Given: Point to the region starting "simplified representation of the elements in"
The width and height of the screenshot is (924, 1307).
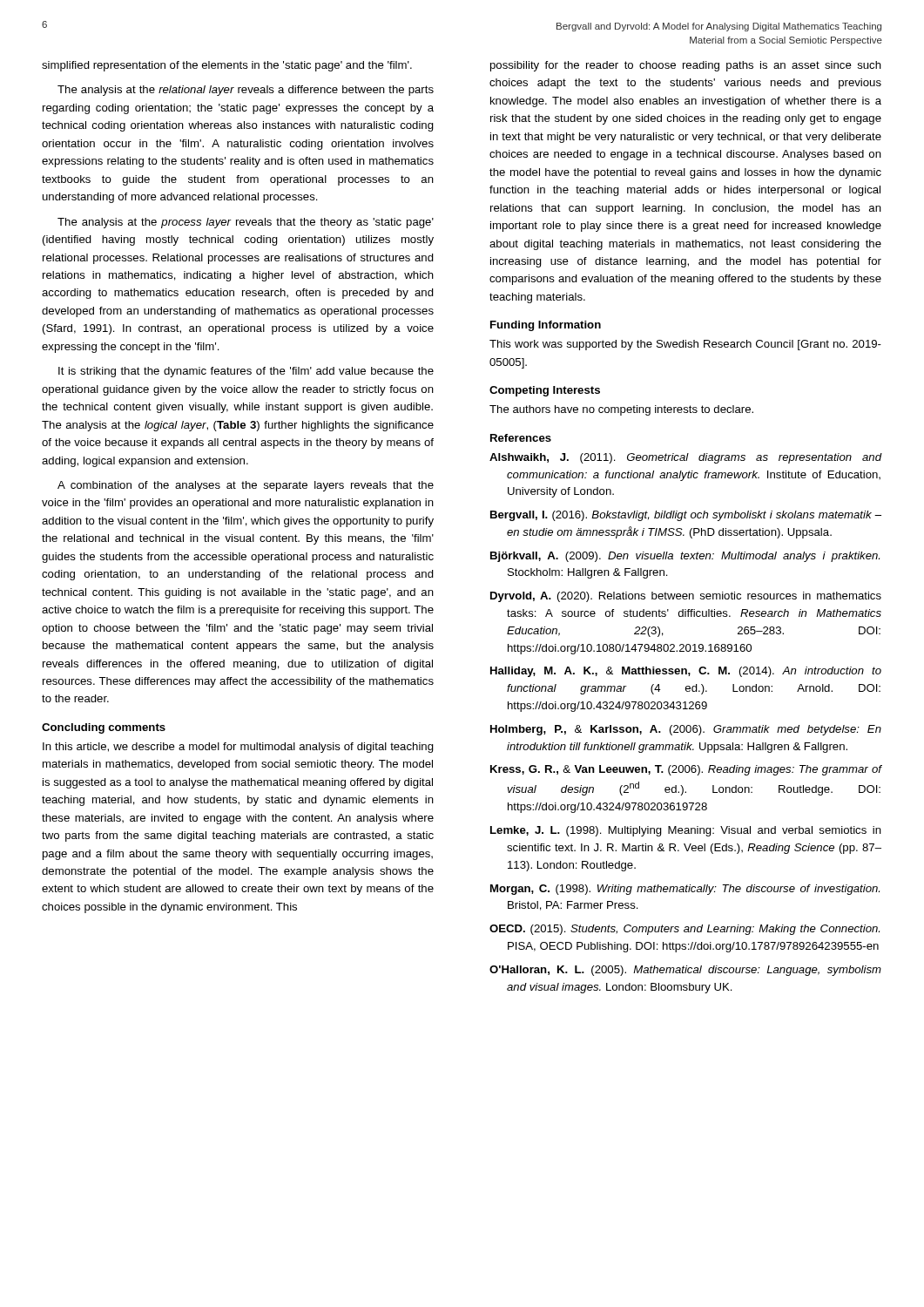Looking at the screenshot, I should point(238,382).
